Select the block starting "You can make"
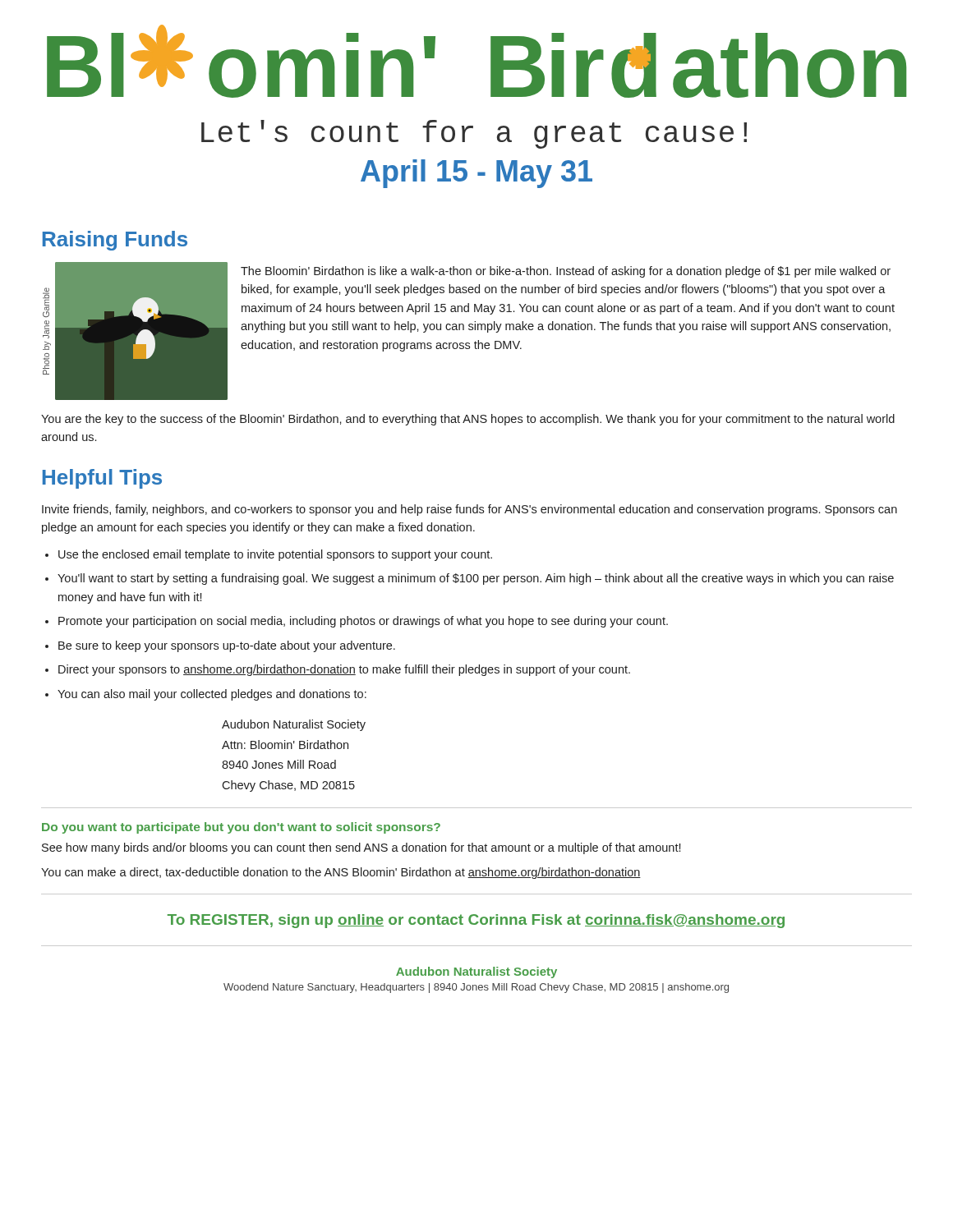This screenshot has width=953, height=1232. [x=341, y=872]
